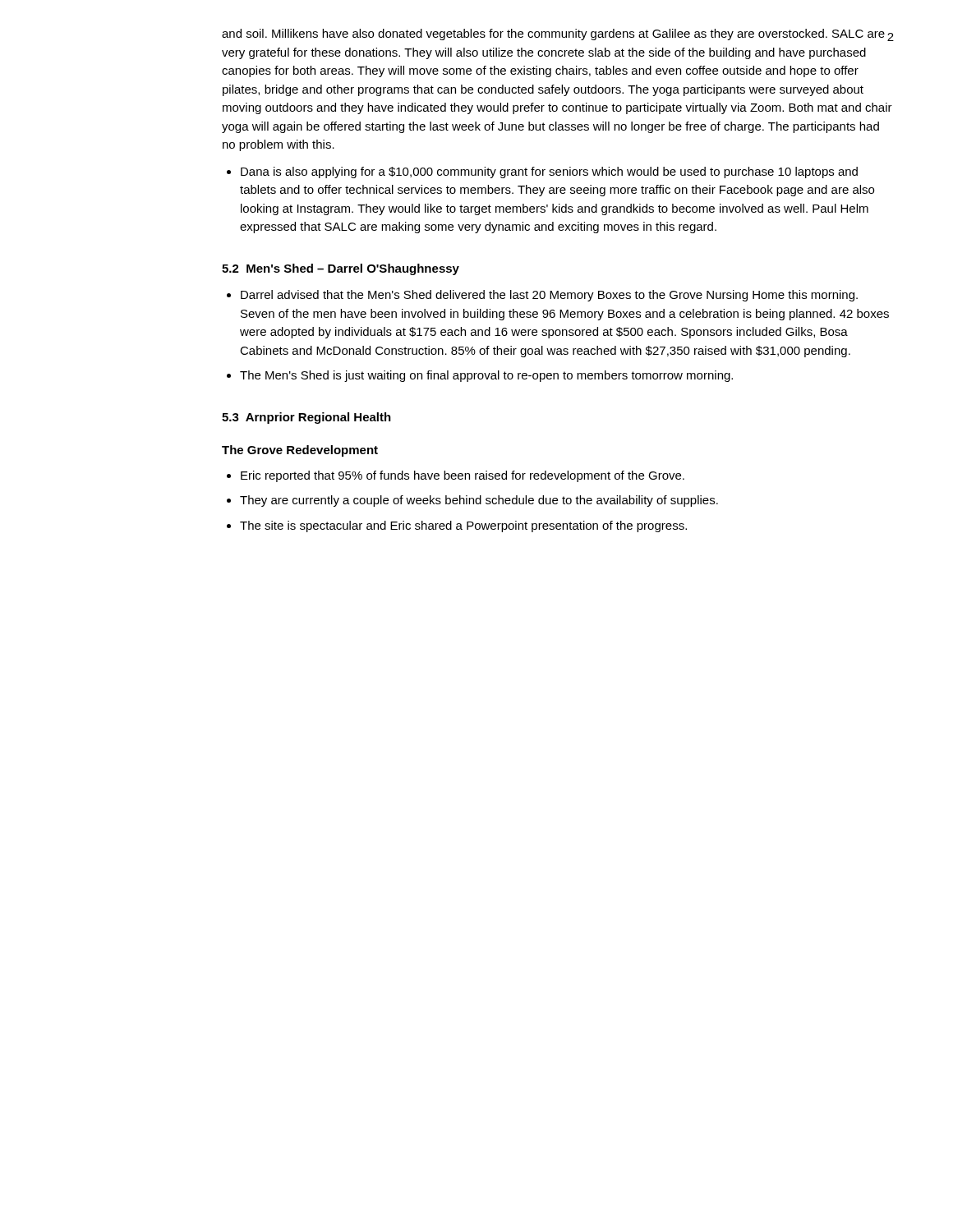Locate the block of text that opens with "The site is spectacular and Eric shared a"
953x1232 pixels.
(464, 525)
